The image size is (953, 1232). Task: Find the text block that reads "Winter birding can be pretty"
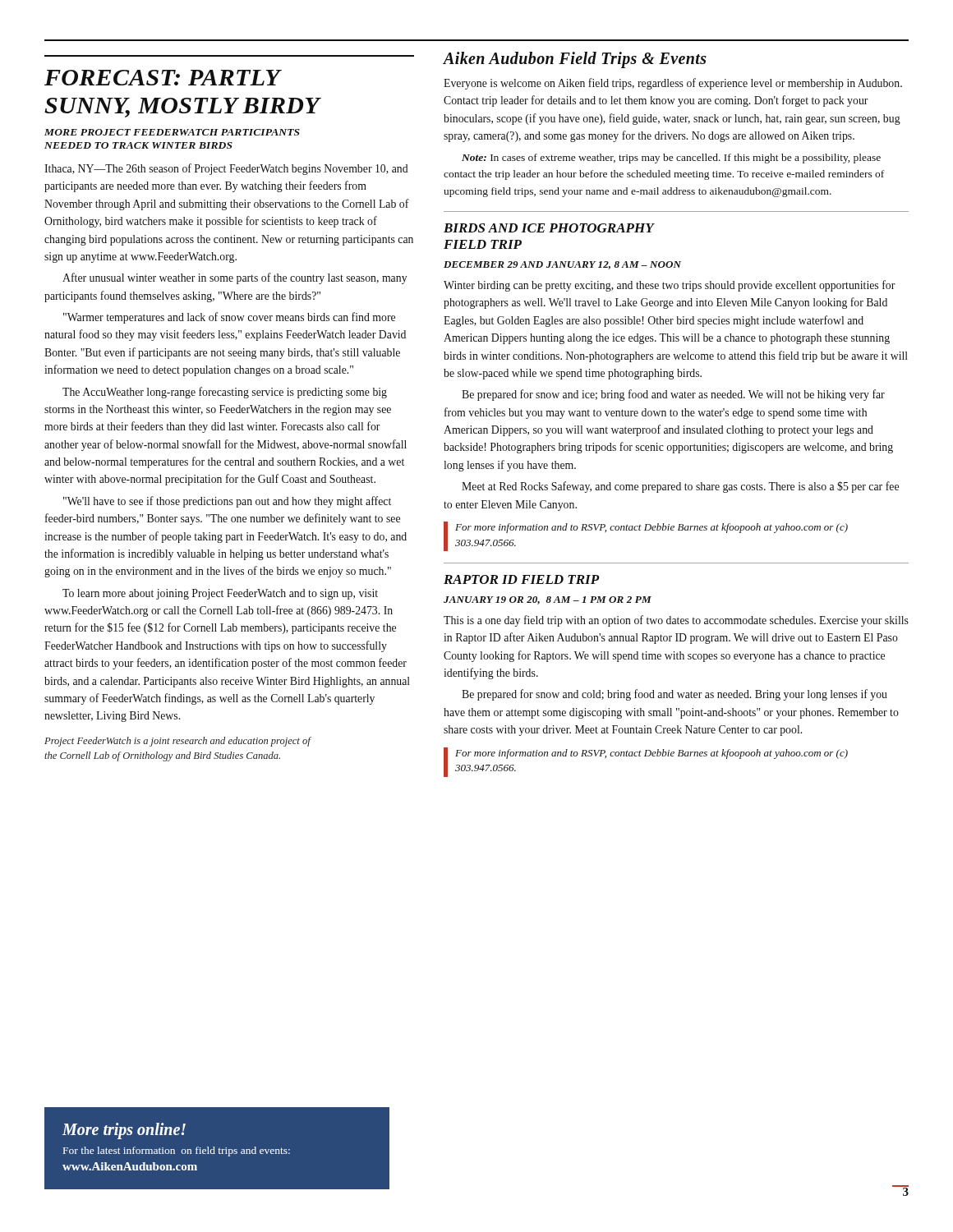(x=676, y=395)
